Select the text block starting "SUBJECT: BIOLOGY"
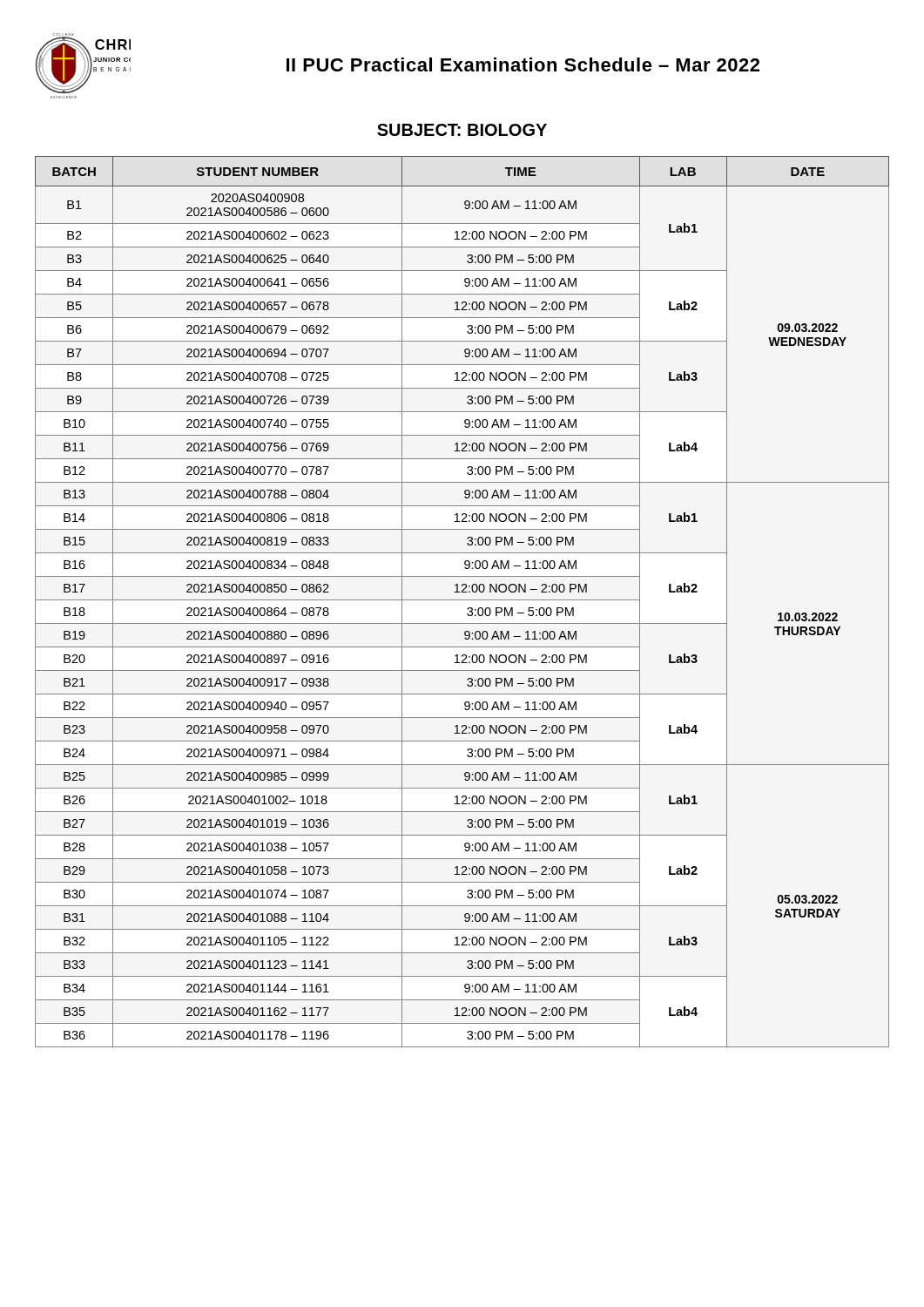Image resolution: width=924 pixels, height=1307 pixels. [462, 130]
